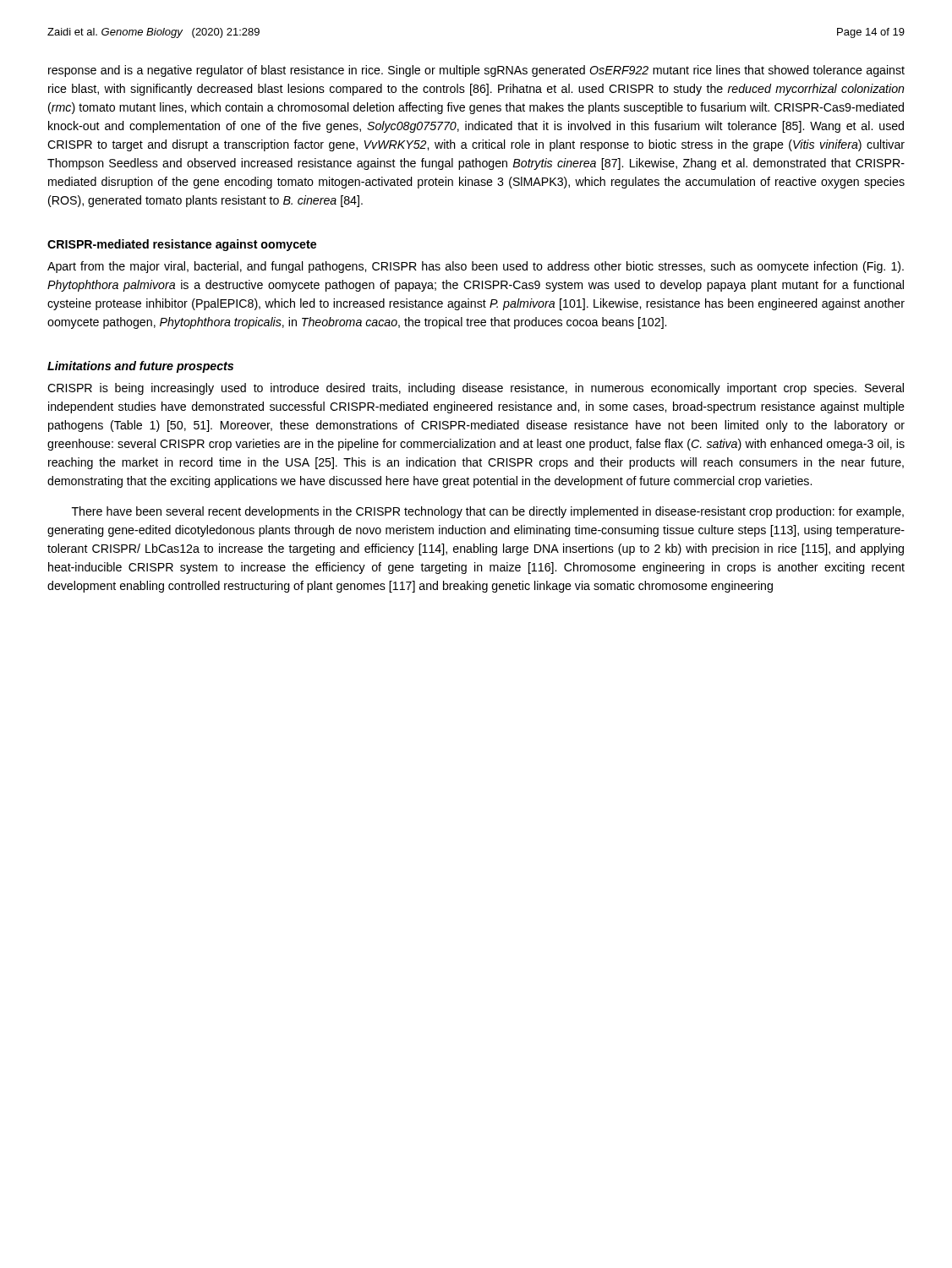Find the text block that reads "CRISPR is being increasingly used to introduce"

(476, 435)
